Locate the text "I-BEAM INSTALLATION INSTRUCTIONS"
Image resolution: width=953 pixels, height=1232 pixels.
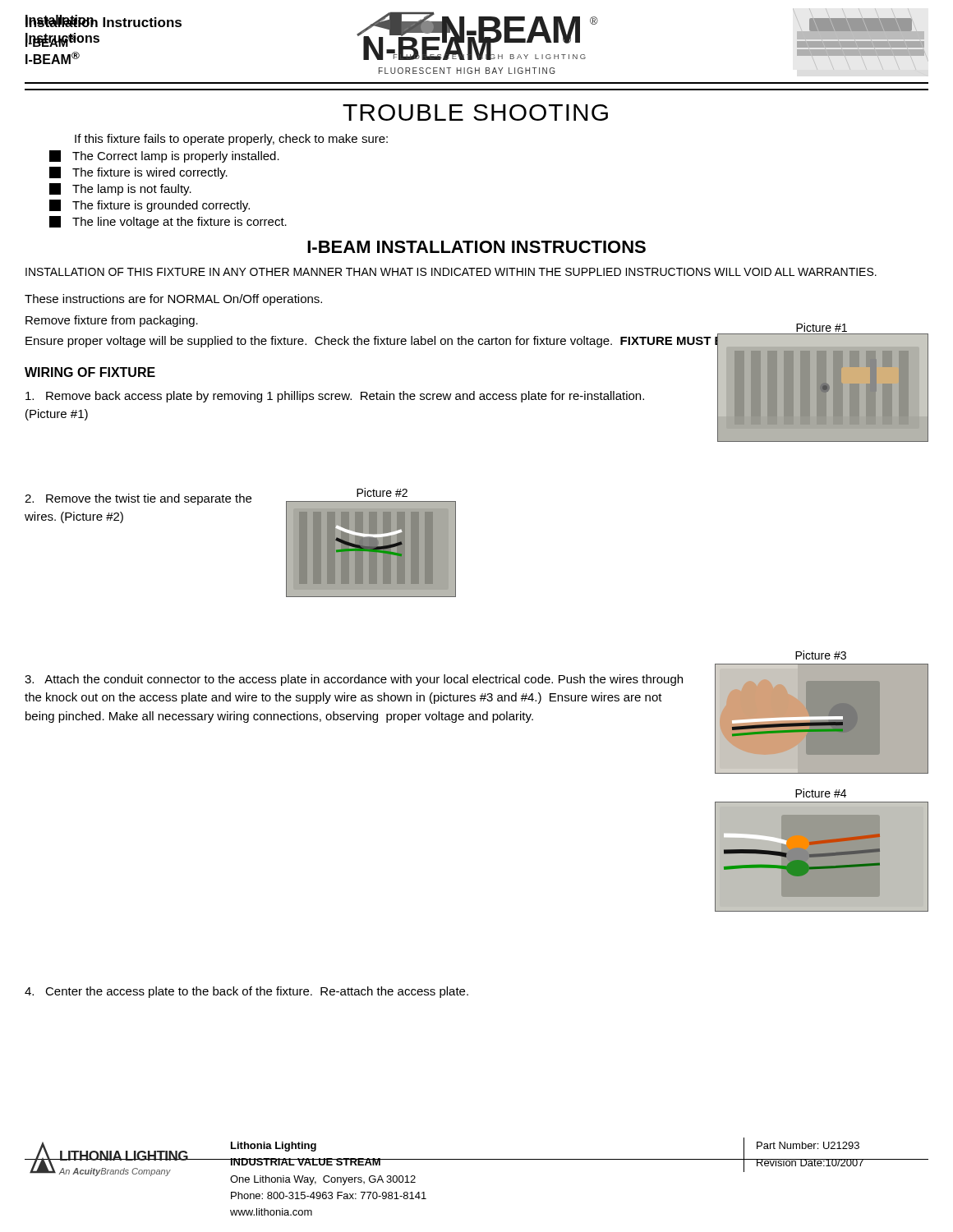[x=476, y=247]
